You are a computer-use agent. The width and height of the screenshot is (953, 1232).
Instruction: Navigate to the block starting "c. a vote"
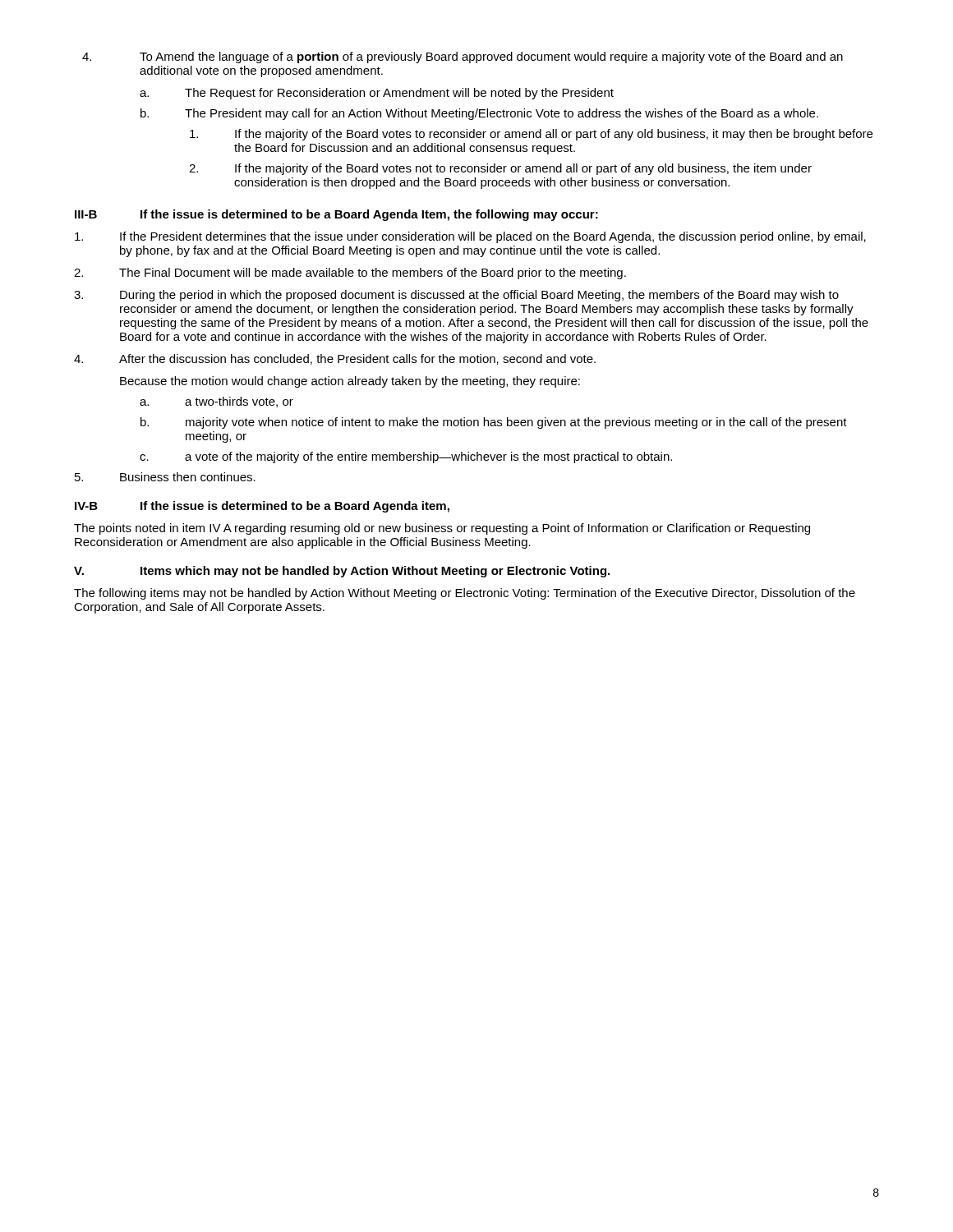[509, 456]
